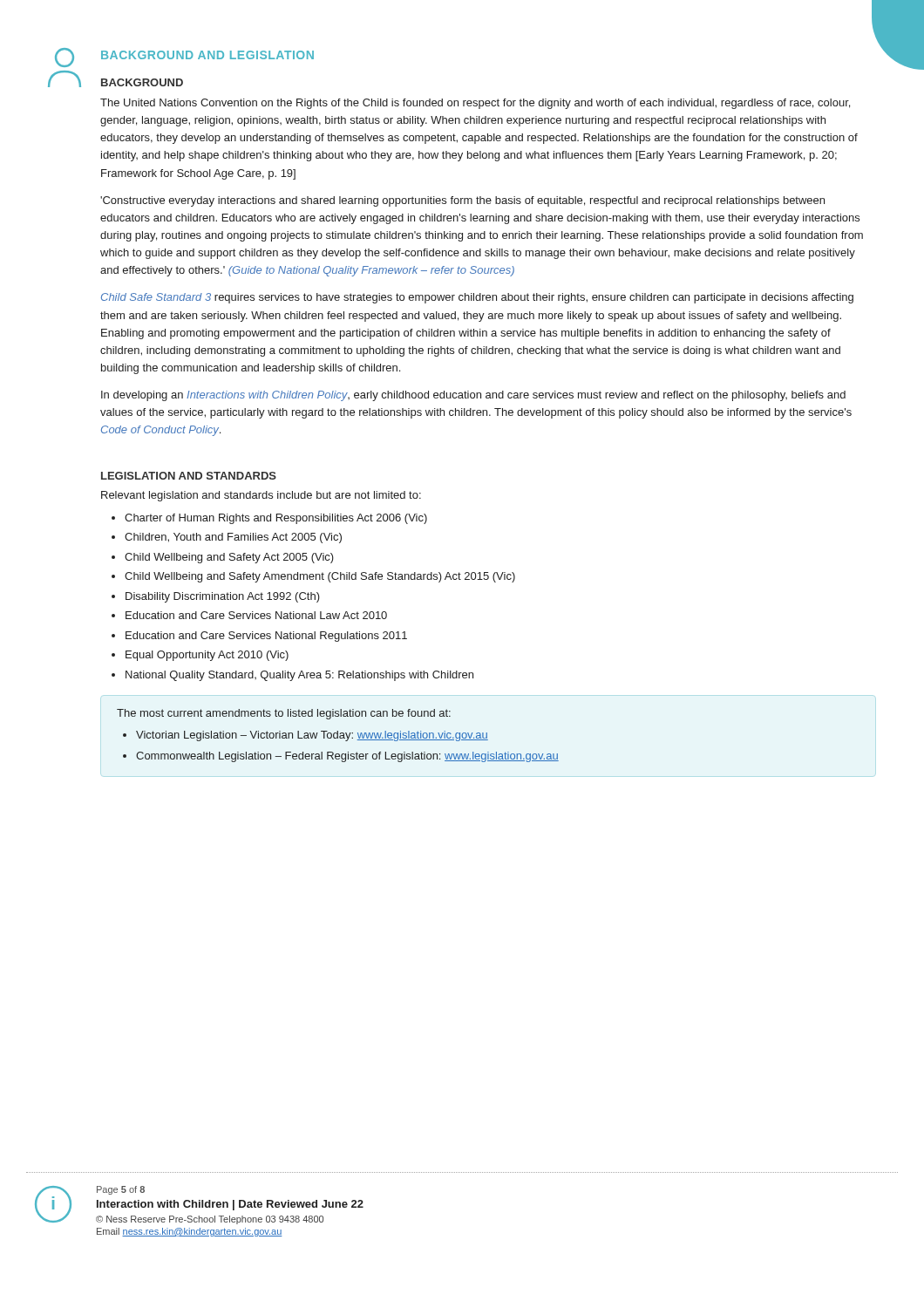Find the block on this page that starts "In developing an Interactions with Children Policy, early"
The width and height of the screenshot is (924, 1308).
click(476, 412)
